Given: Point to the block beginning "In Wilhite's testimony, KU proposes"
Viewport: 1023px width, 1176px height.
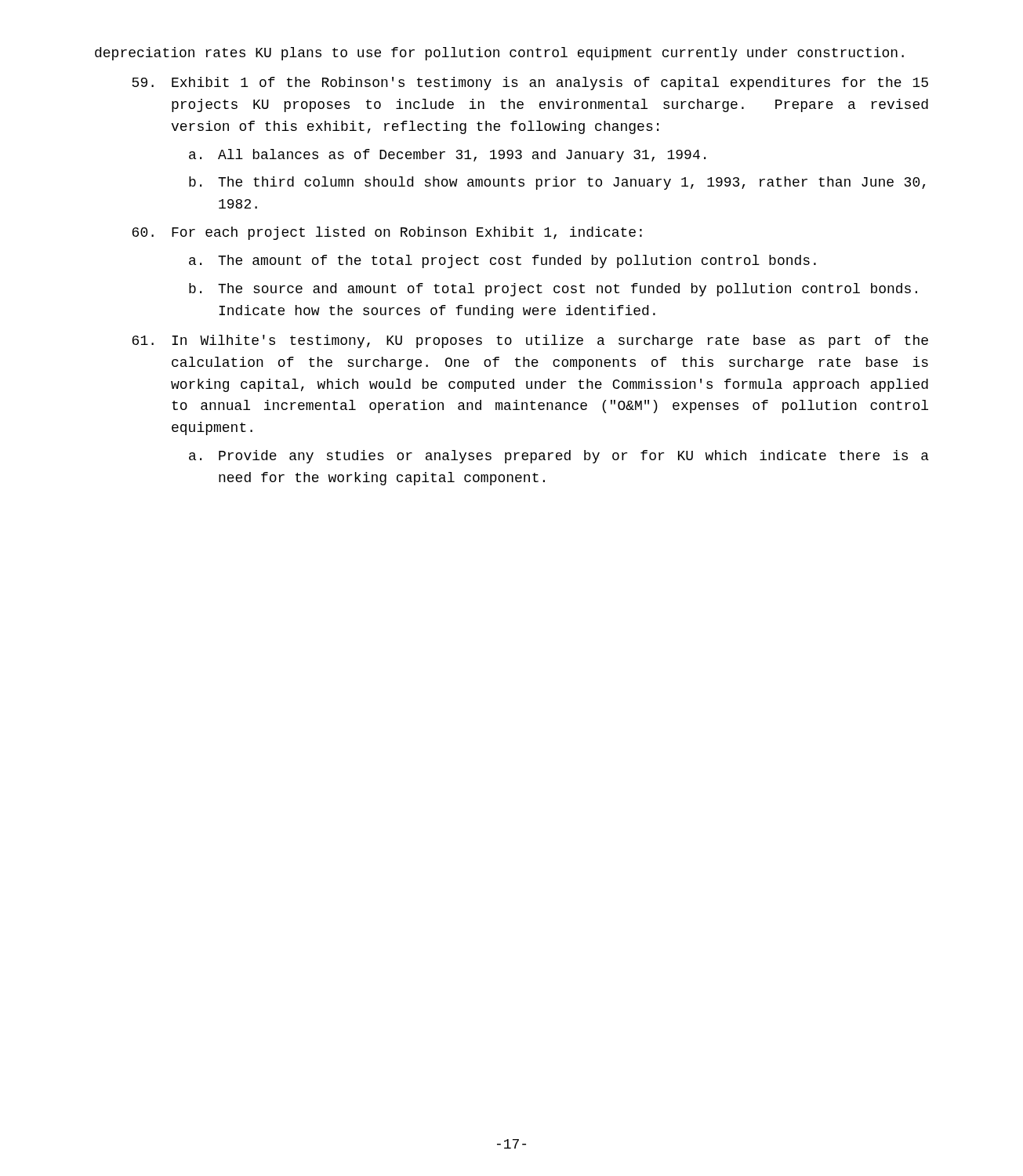Looking at the screenshot, I should pos(511,385).
